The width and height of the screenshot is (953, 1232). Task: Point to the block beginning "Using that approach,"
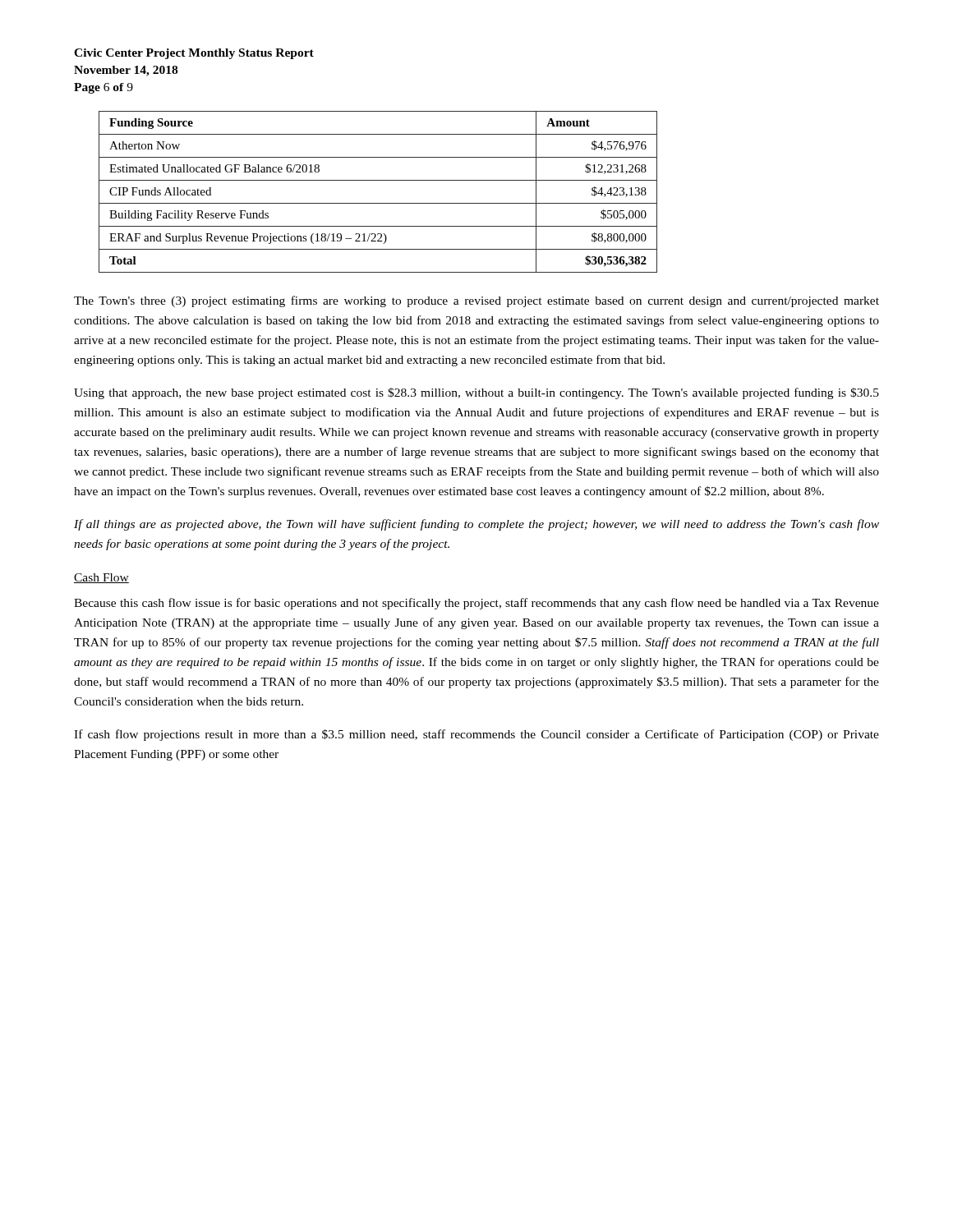point(476,441)
